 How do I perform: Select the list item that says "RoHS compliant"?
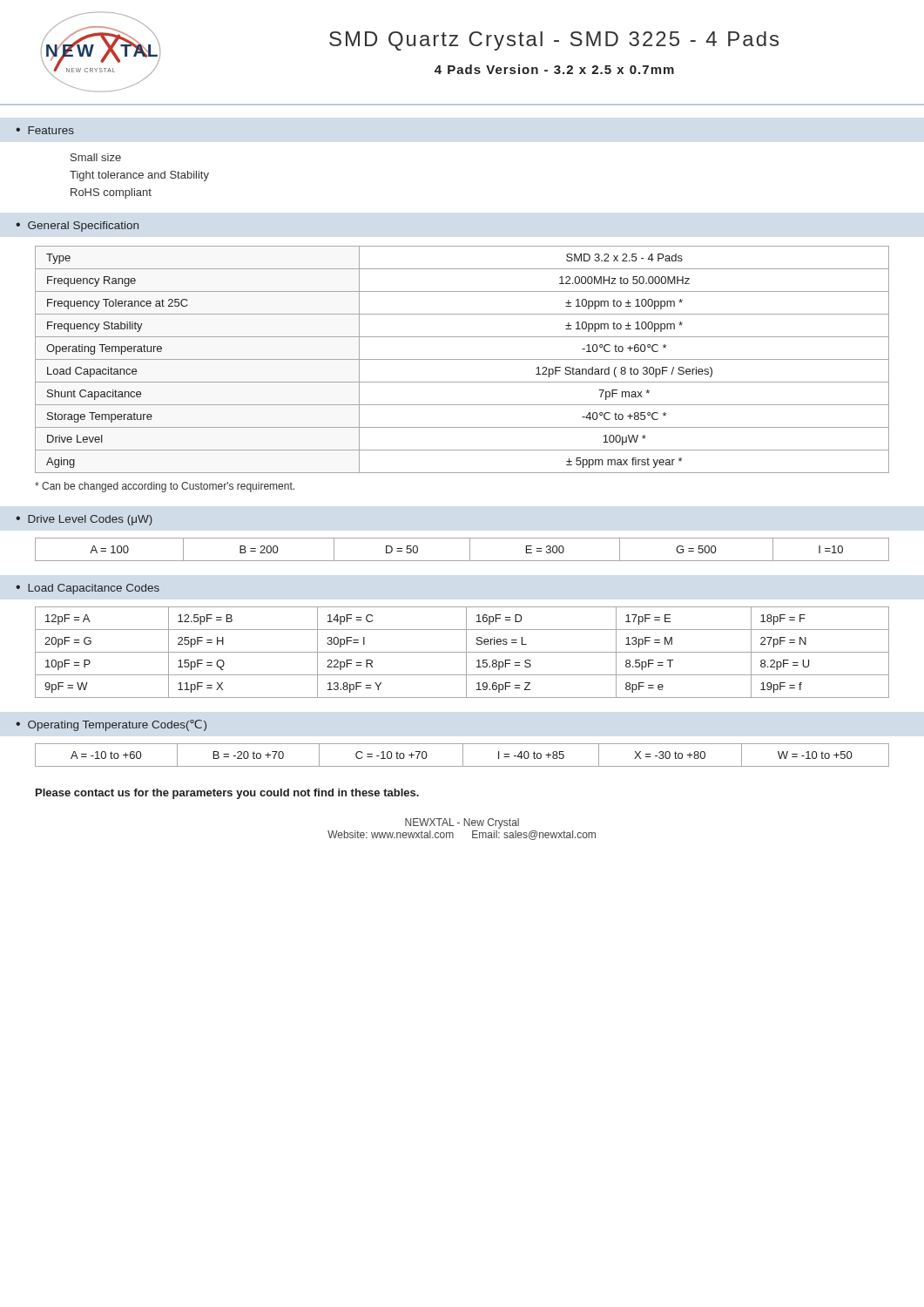click(111, 192)
